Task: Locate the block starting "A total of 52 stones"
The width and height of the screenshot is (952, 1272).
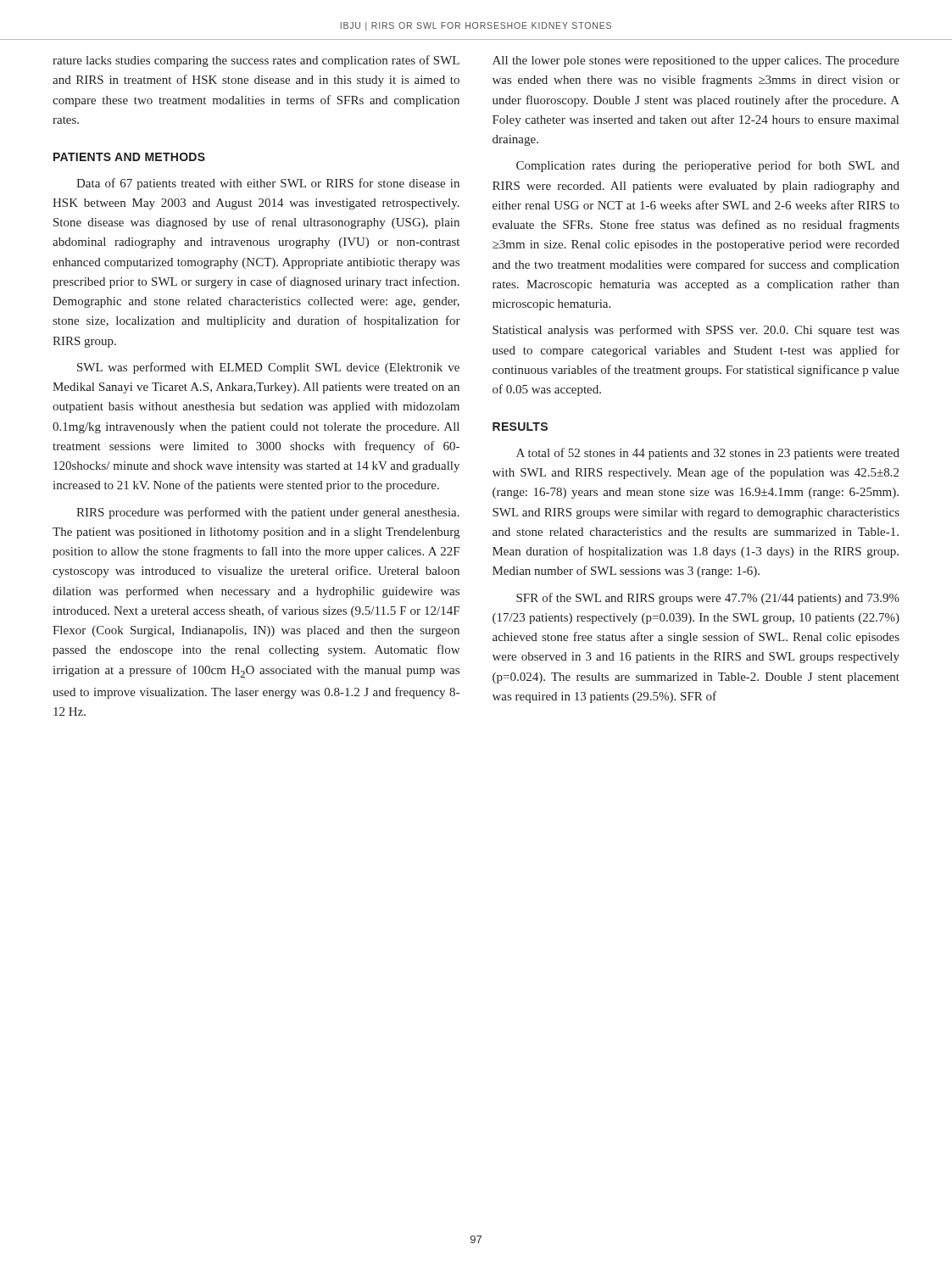Action: (x=696, y=575)
